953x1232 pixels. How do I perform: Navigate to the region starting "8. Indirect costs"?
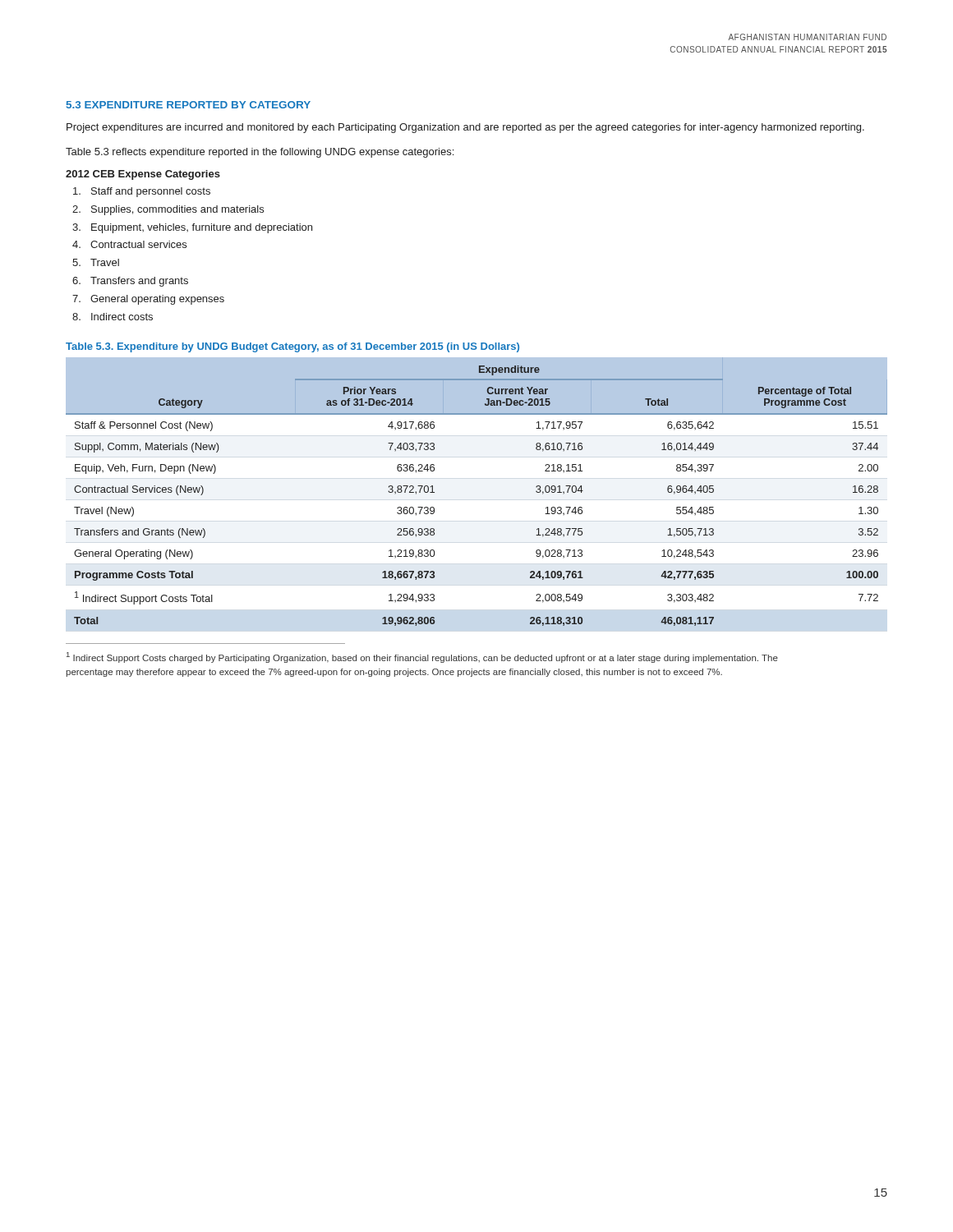pyautogui.click(x=122, y=317)
